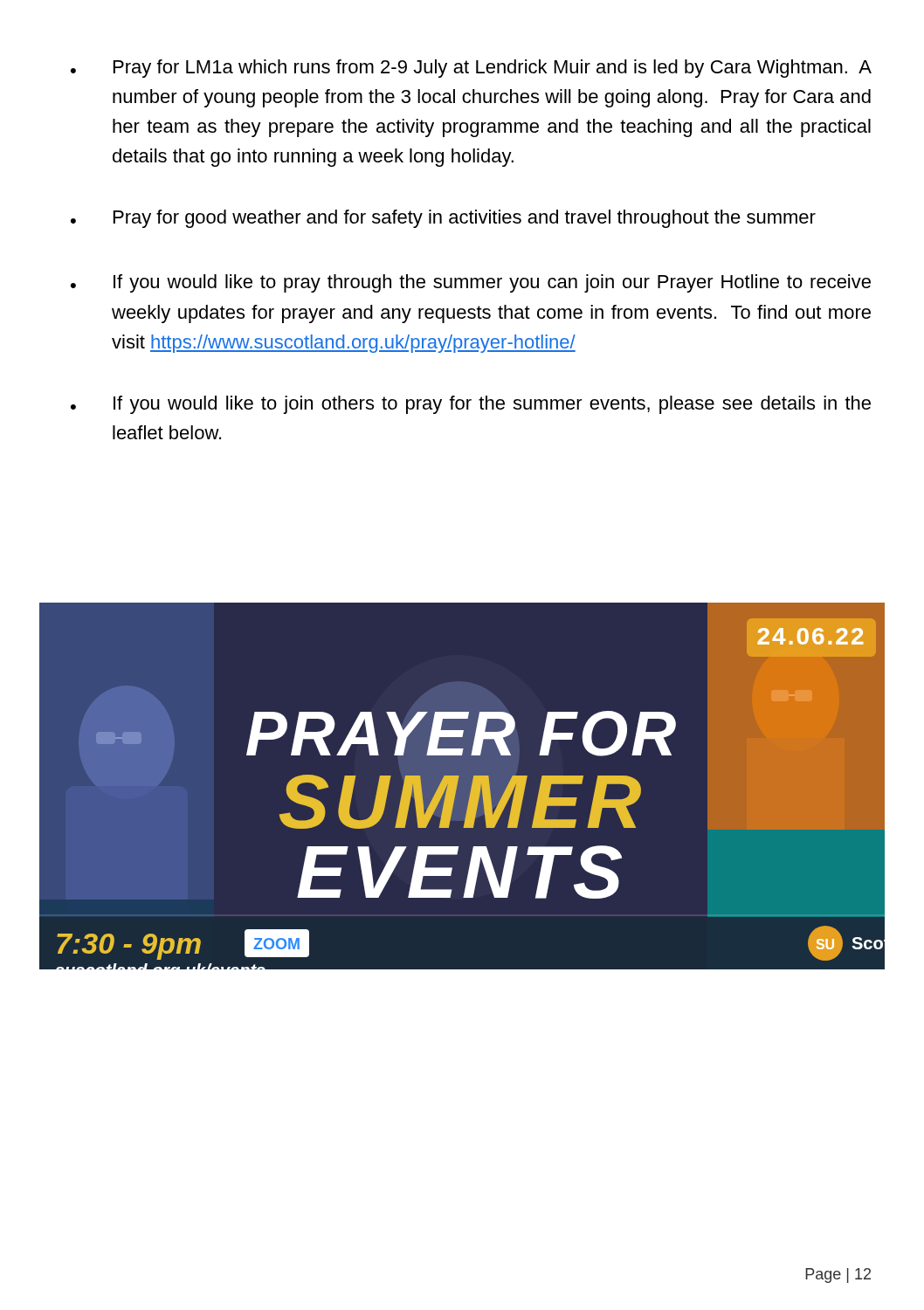
Task: Locate the infographic
Action: tap(462, 786)
